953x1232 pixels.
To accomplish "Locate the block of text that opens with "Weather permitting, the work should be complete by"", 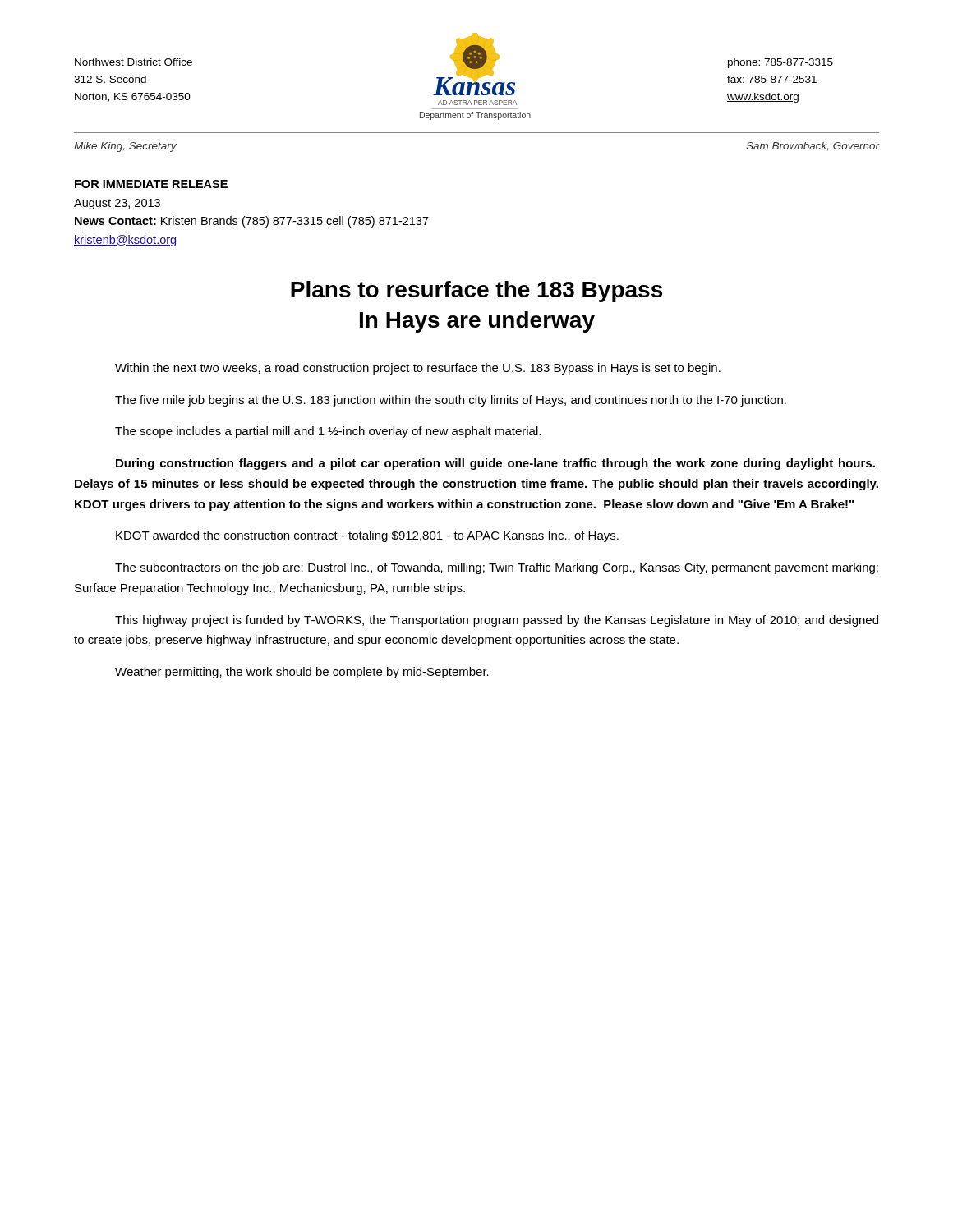I will (302, 672).
